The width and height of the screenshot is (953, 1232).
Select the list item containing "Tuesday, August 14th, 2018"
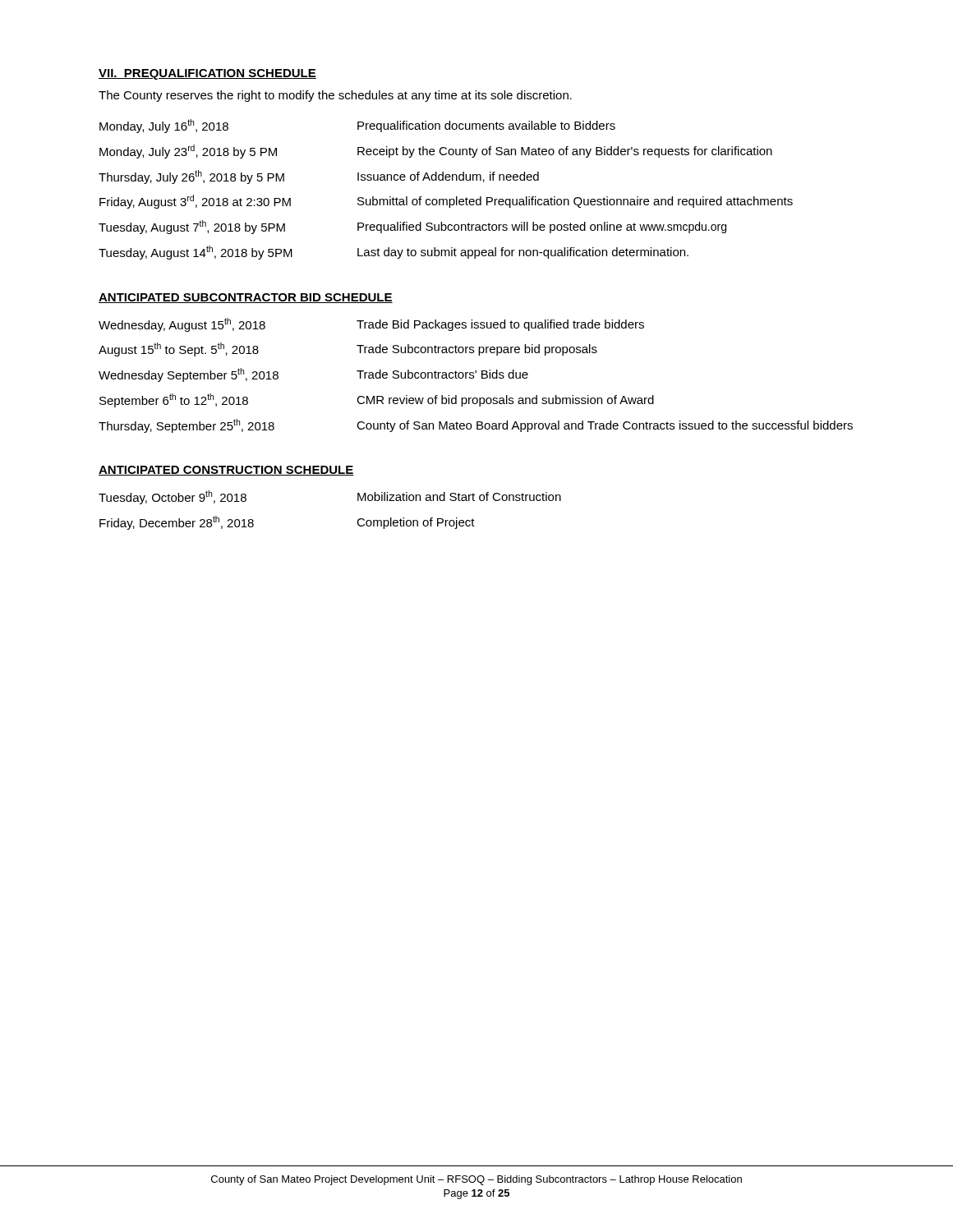(x=476, y=252)
